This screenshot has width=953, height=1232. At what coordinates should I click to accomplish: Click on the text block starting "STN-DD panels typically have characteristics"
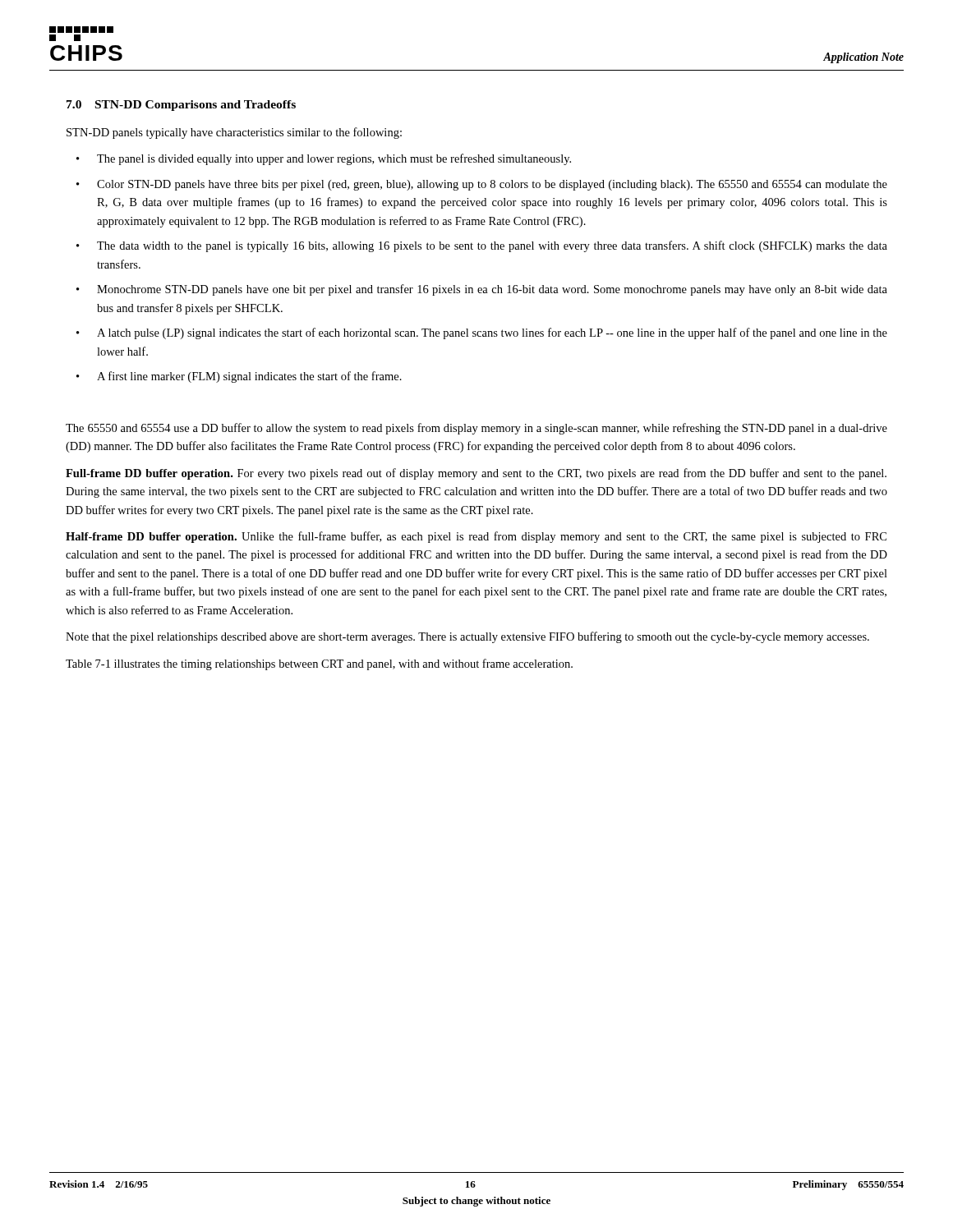[234, 132]
